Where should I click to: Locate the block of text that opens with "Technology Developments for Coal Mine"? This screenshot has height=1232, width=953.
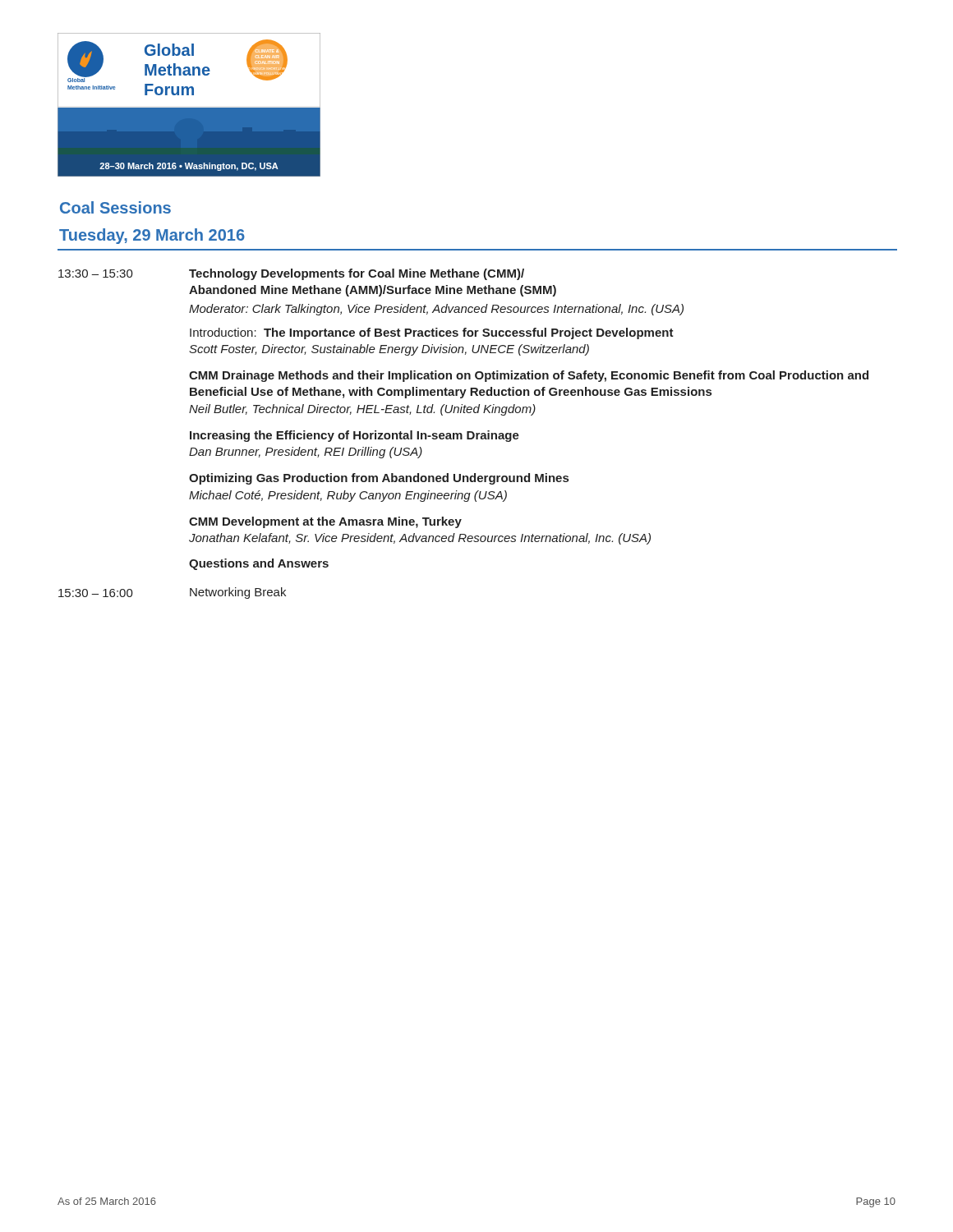[542, 291]
